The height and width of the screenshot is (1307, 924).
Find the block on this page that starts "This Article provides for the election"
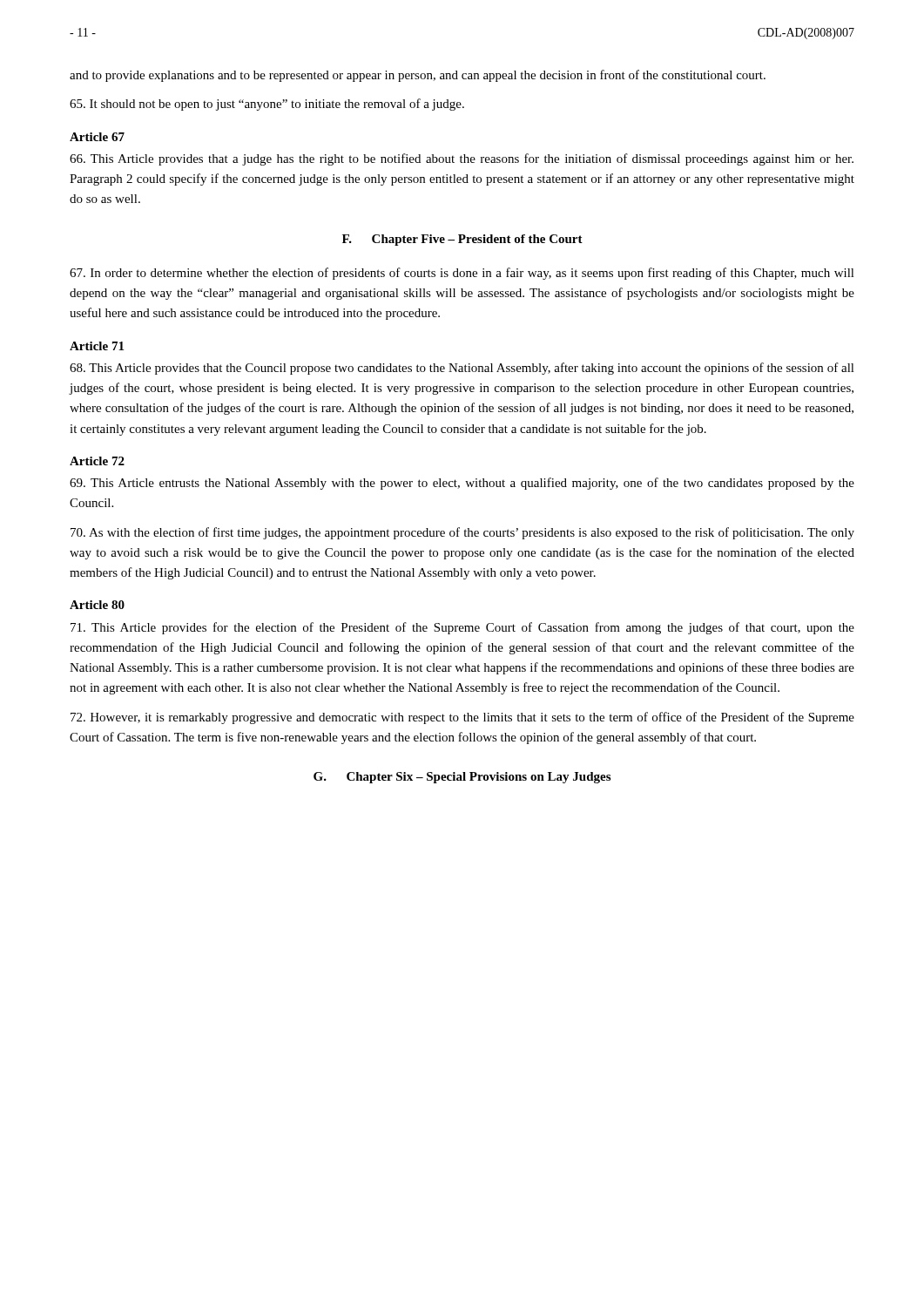462,658
